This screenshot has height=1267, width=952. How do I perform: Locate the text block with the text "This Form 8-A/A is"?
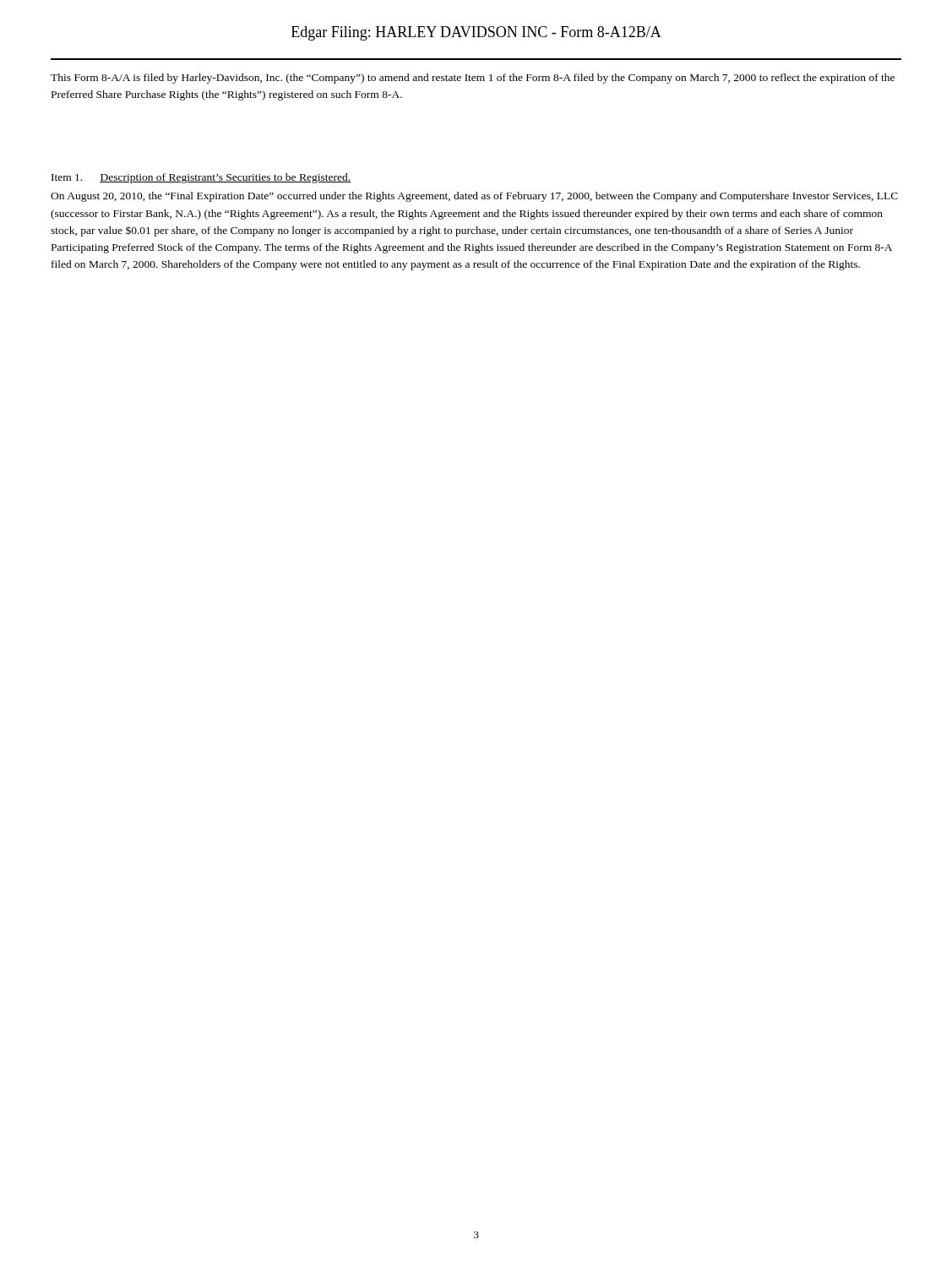tap(473, 86)
